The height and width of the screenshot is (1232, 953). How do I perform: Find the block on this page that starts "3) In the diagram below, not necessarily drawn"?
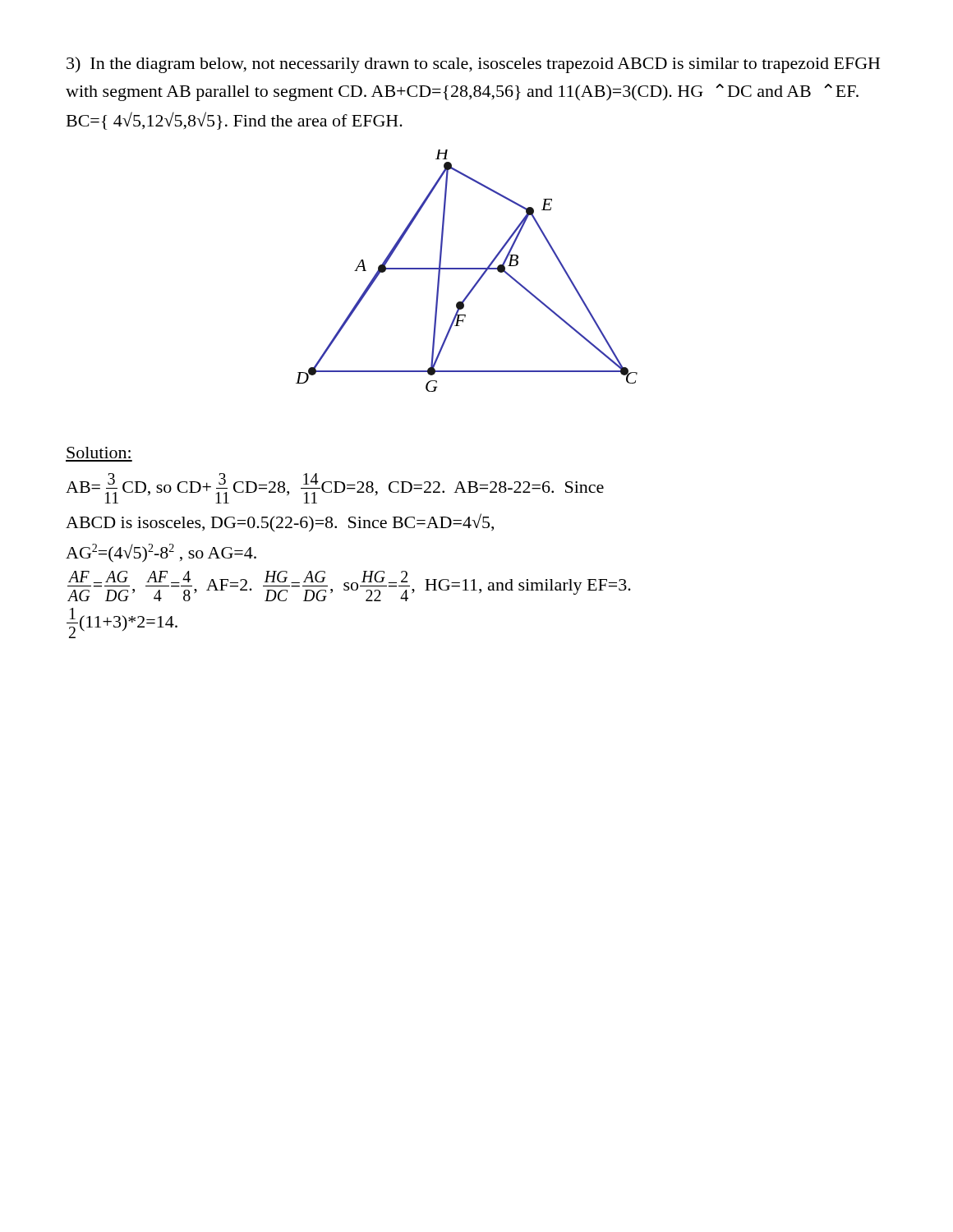coord(473,92)
